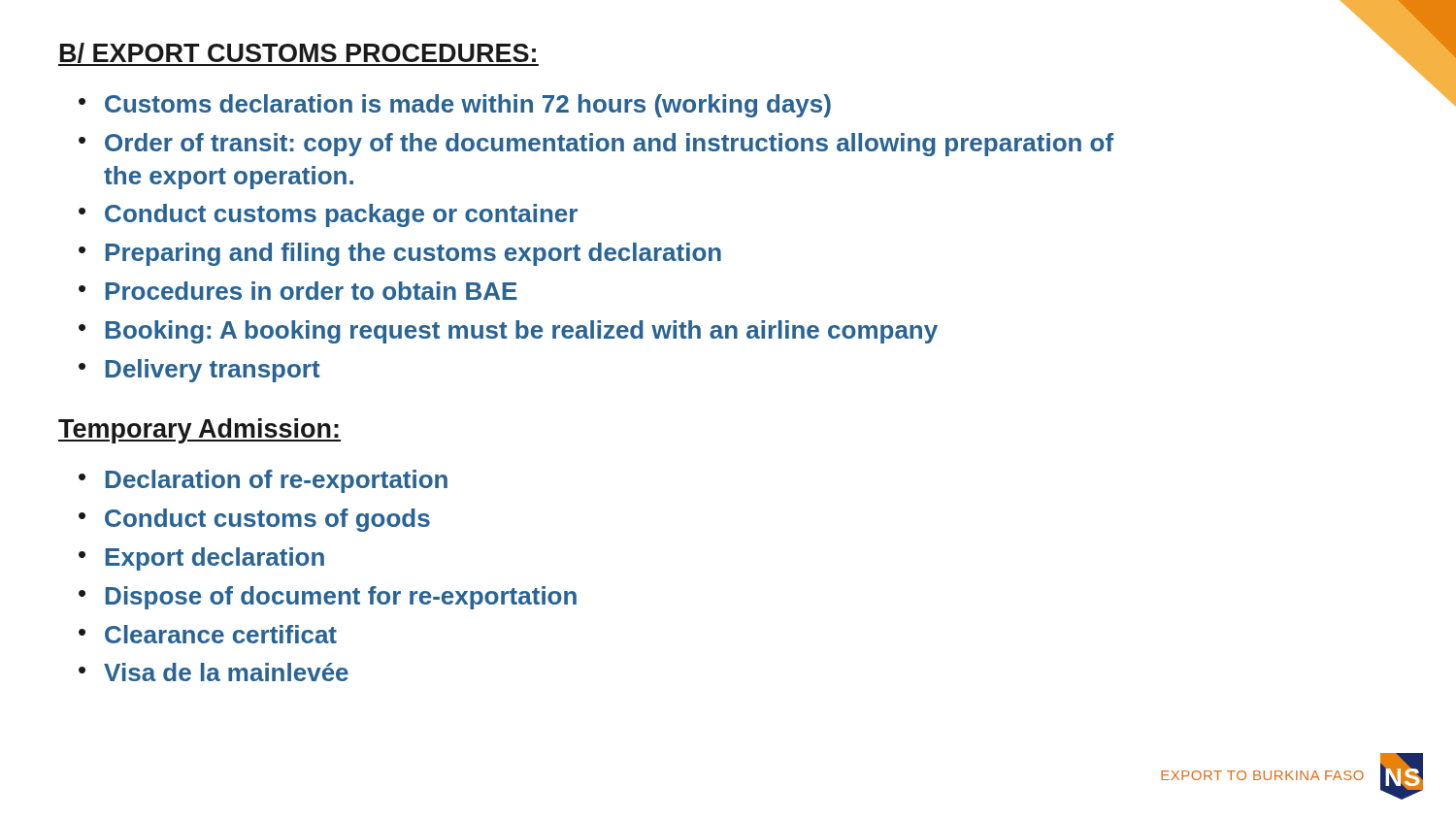The height and width of the screenshot is (819, 1456).
Task: Point to the passage starting "• Procedures in order"
Action: [298, 292]
